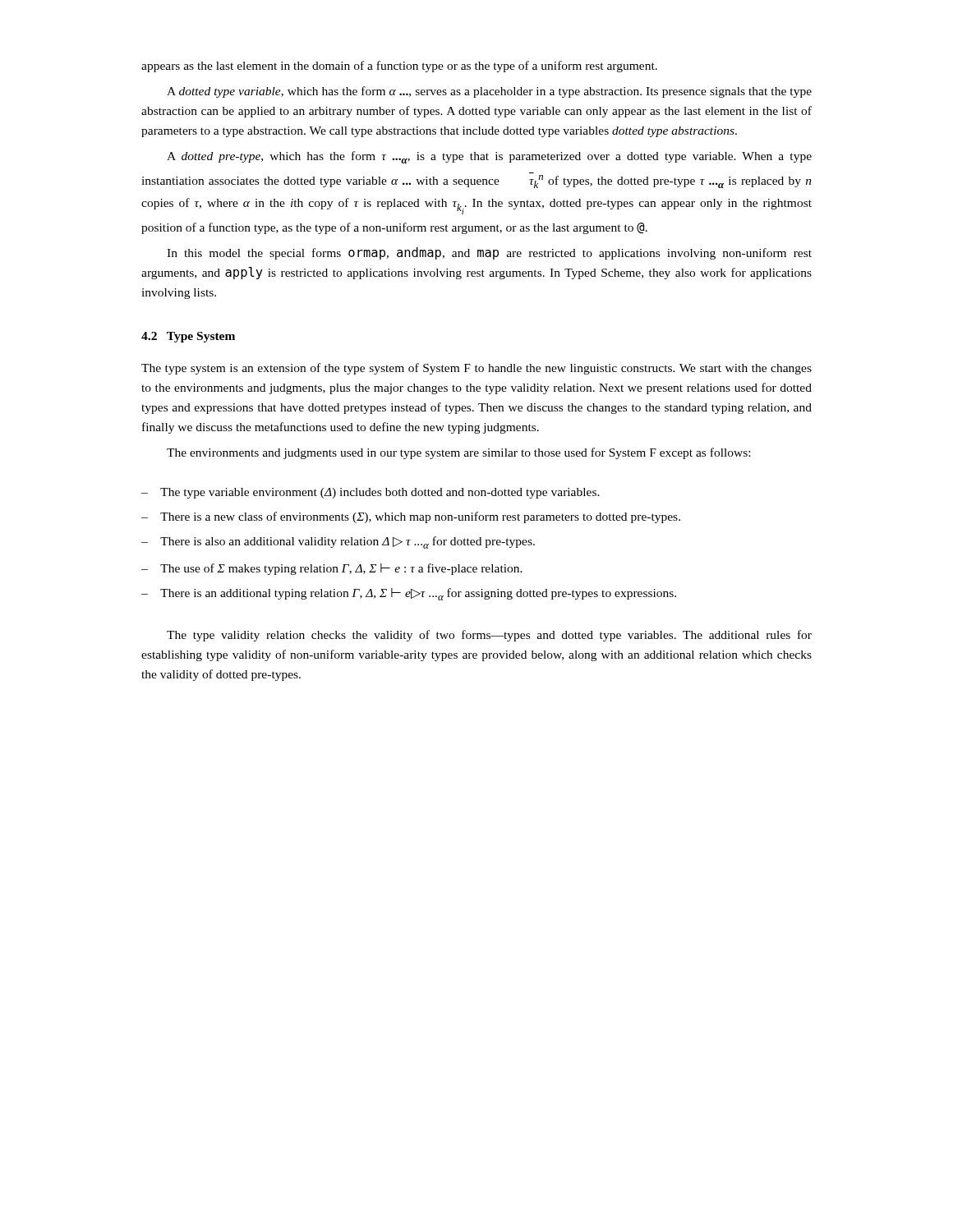Locate the block of text that opens with "appears as the last element"
This screenshot has height=1232, width=953.
(x=476, y=66)
